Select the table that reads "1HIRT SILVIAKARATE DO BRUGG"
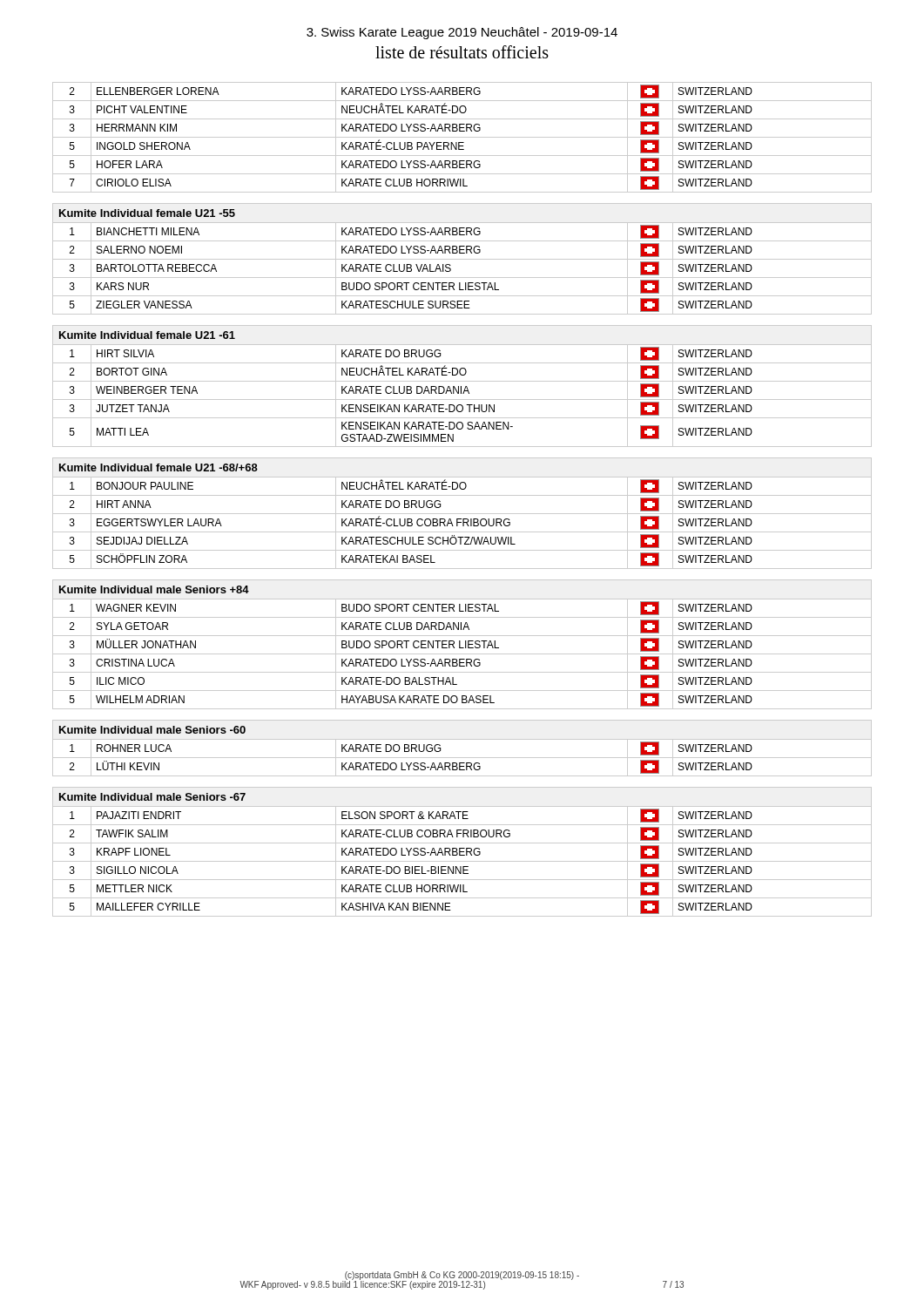The height and width of the screenshot is (1307, 924). (462, 396)
